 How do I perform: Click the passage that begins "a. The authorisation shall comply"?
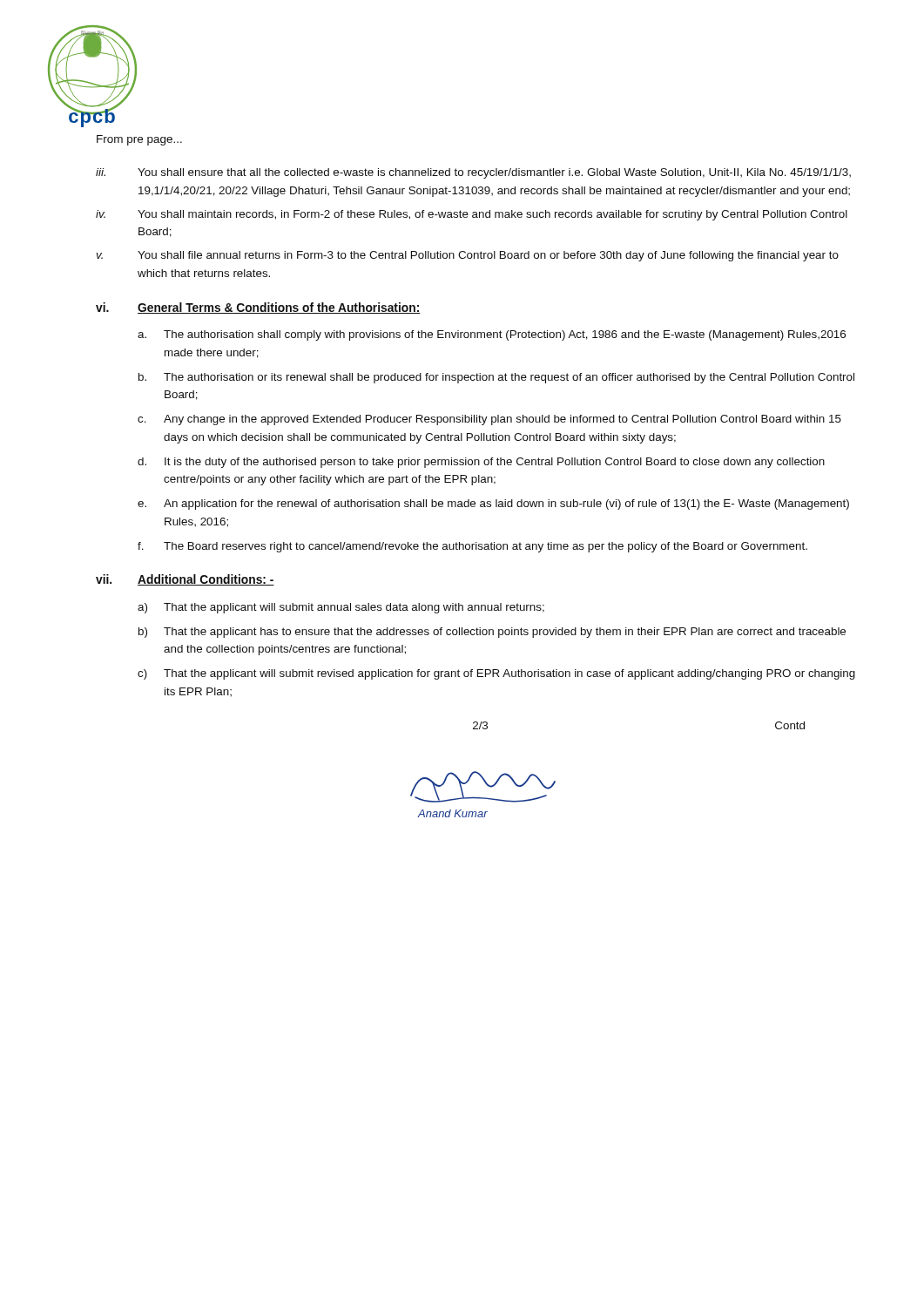(x=501, y=344)
